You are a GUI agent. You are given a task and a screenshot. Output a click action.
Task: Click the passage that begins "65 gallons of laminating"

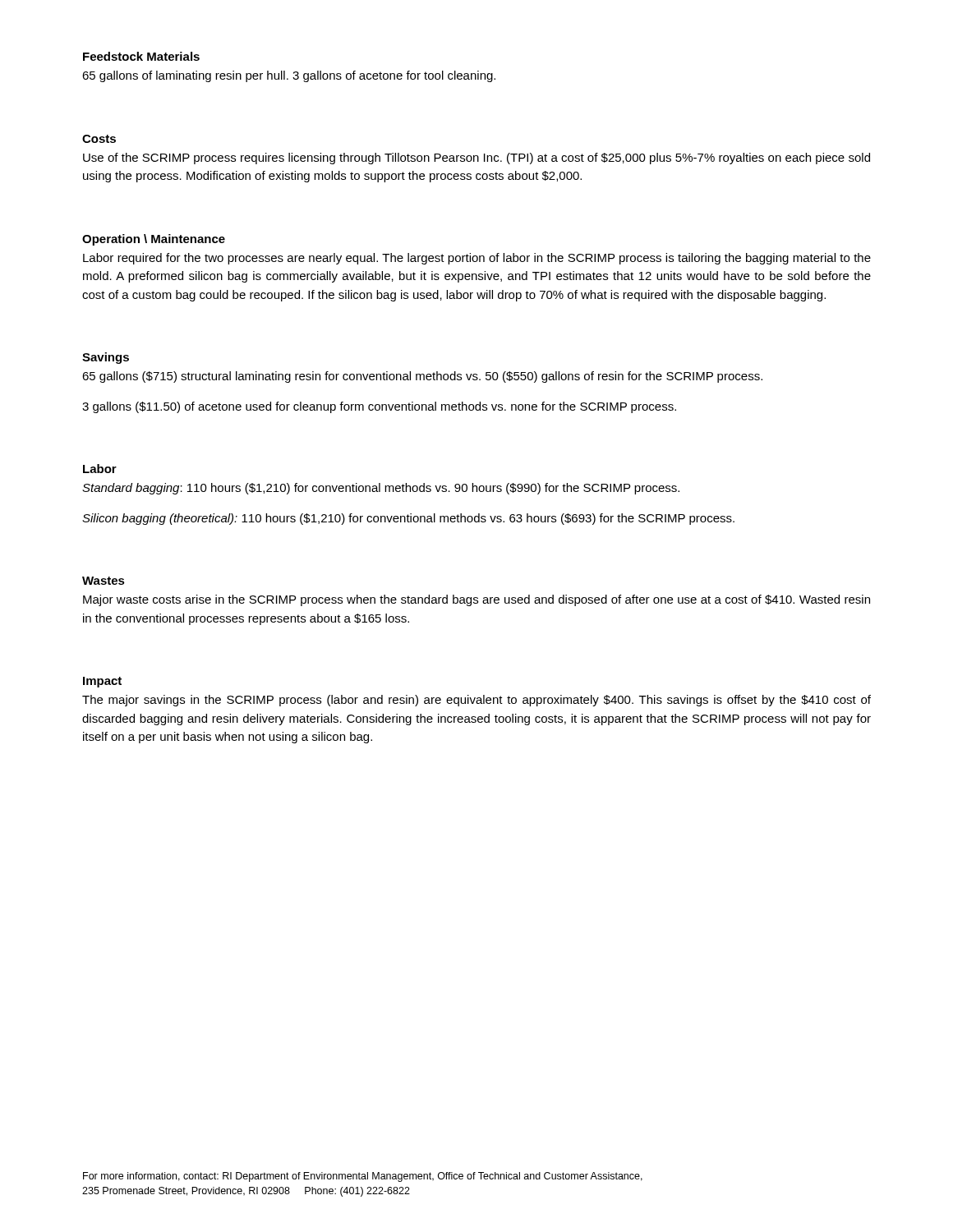[x=289, y=75]
